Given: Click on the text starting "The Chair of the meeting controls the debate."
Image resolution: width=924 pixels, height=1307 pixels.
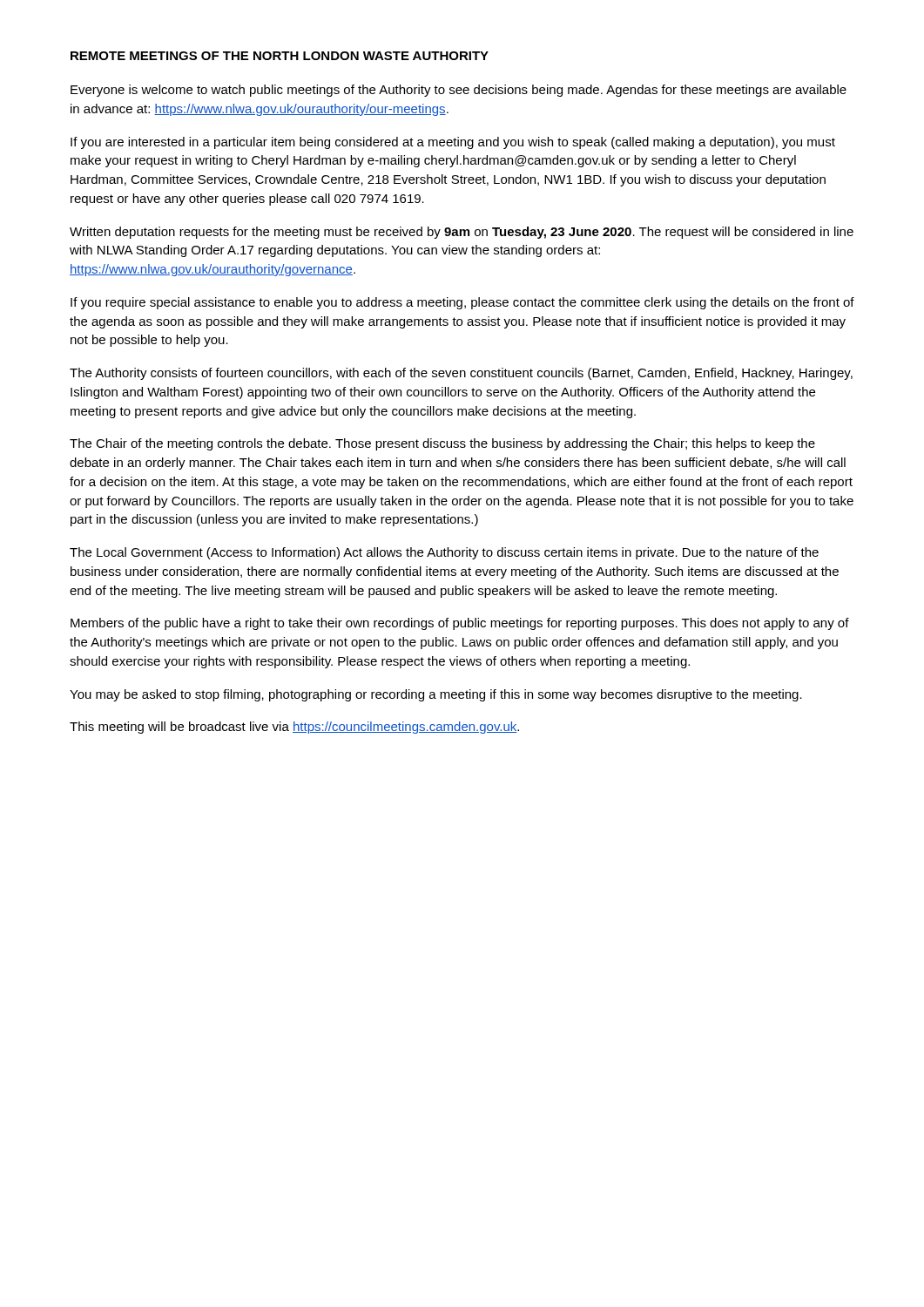Looking at the screenshot, I should click(462, 481).
